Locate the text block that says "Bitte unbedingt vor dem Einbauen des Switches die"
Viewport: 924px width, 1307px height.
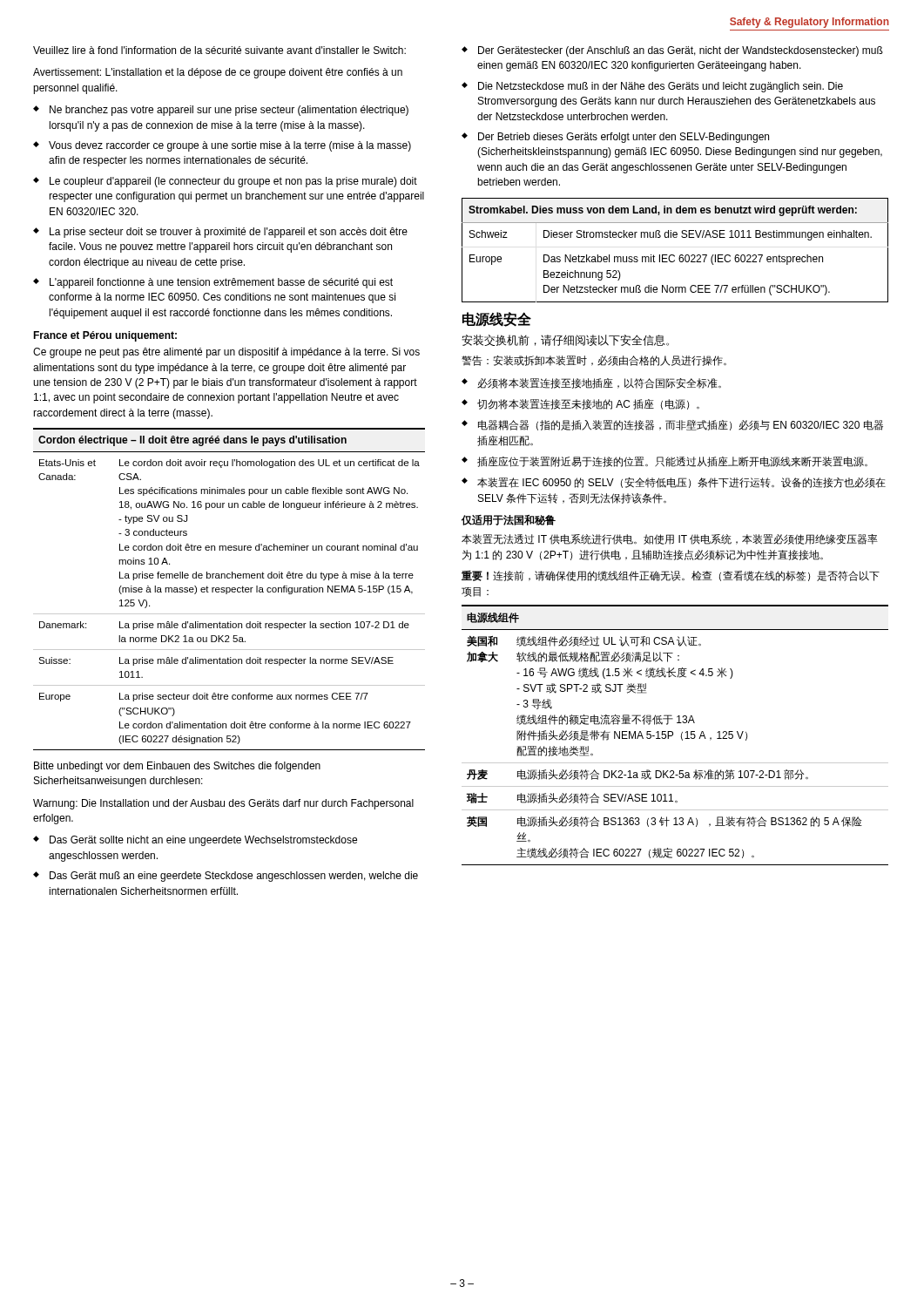pos(229,792)
